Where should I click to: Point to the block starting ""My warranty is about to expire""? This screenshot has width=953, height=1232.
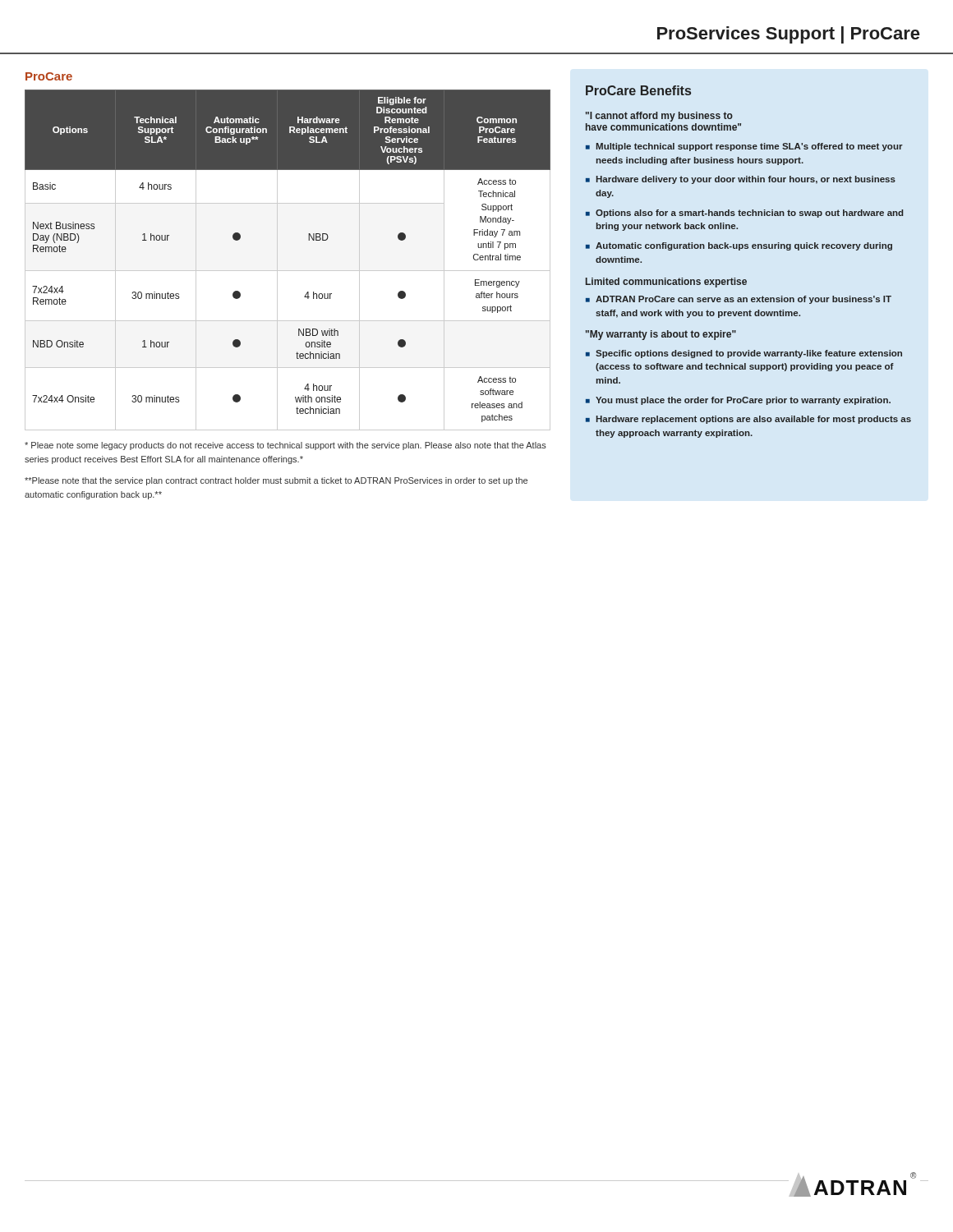click(x=661, y=334)
